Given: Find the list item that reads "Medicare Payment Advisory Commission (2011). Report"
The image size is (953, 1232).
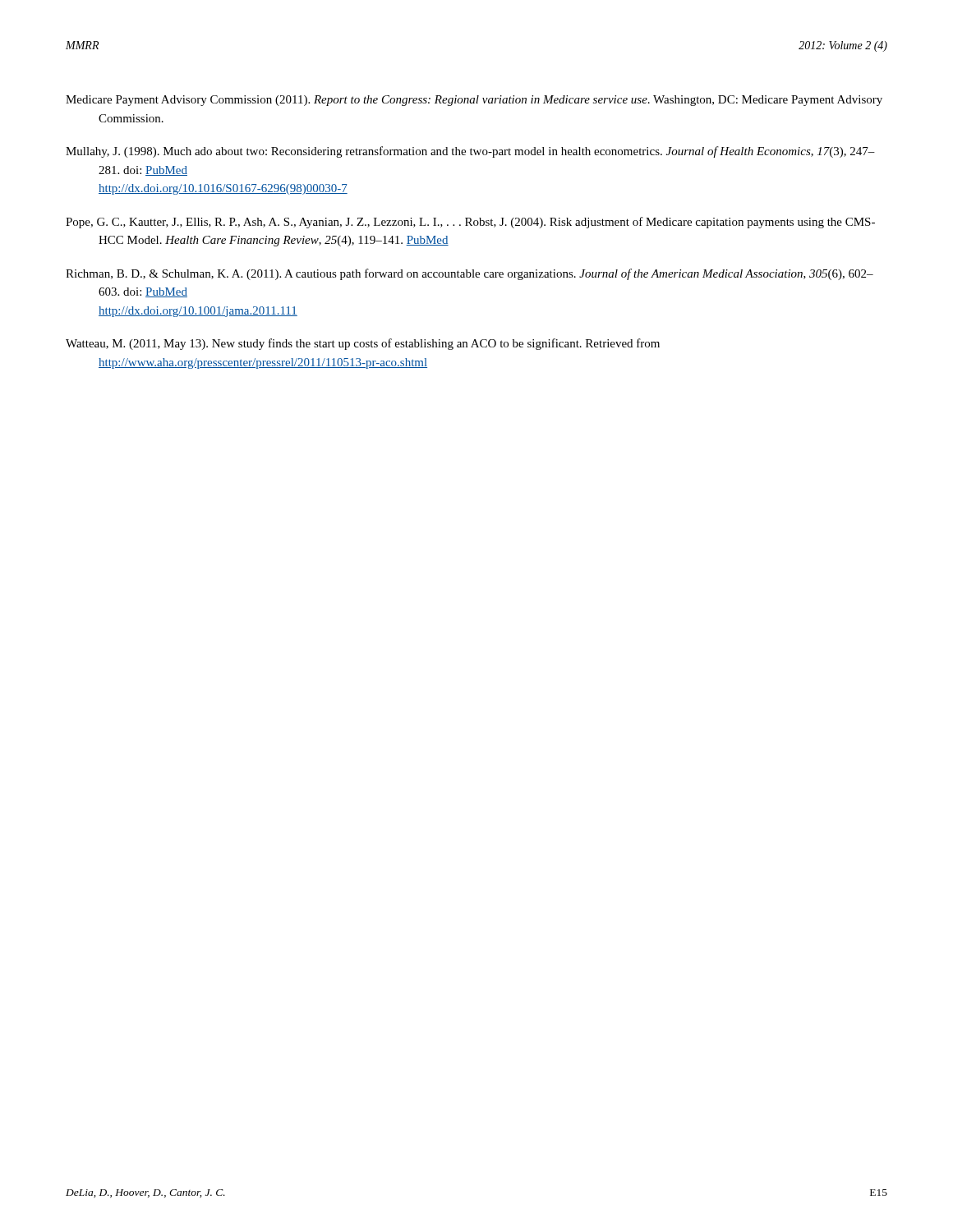Looking at the screenshot, I should [474, 109].
